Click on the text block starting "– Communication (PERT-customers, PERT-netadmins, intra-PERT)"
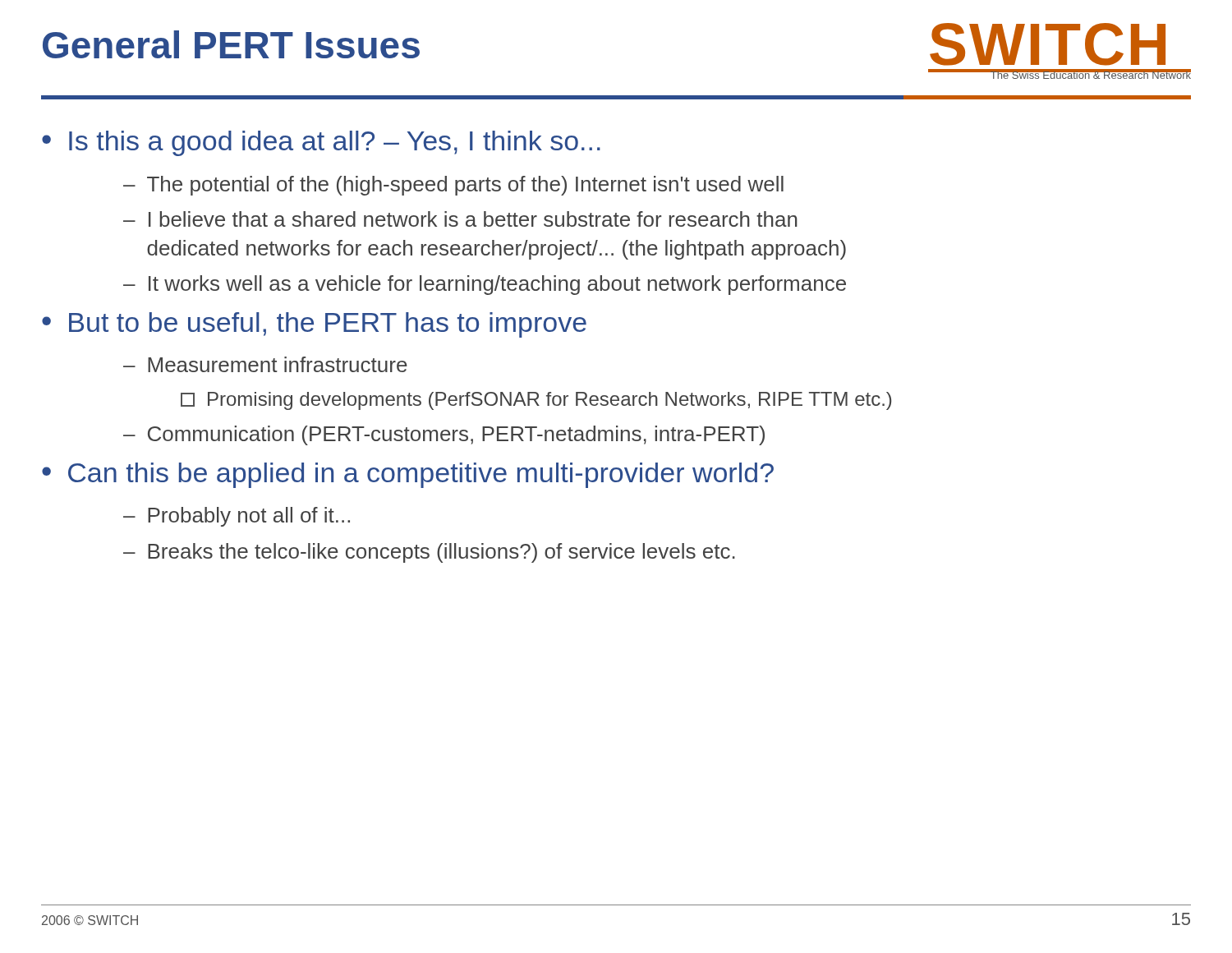 pyautogui.click(x=445, y=434)
